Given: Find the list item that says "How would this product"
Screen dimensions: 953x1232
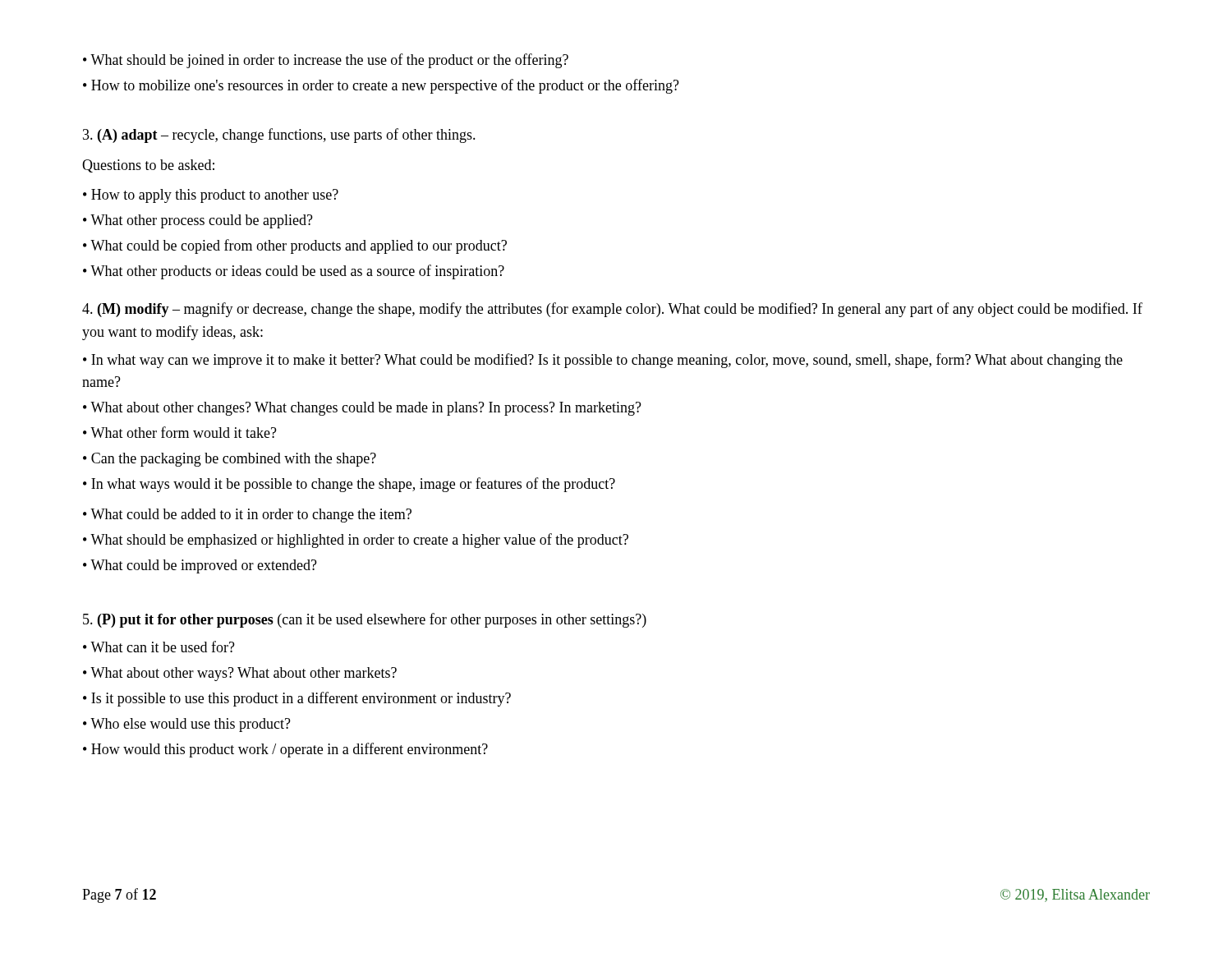Looking at the screenshot, I should tap(290, 749).
